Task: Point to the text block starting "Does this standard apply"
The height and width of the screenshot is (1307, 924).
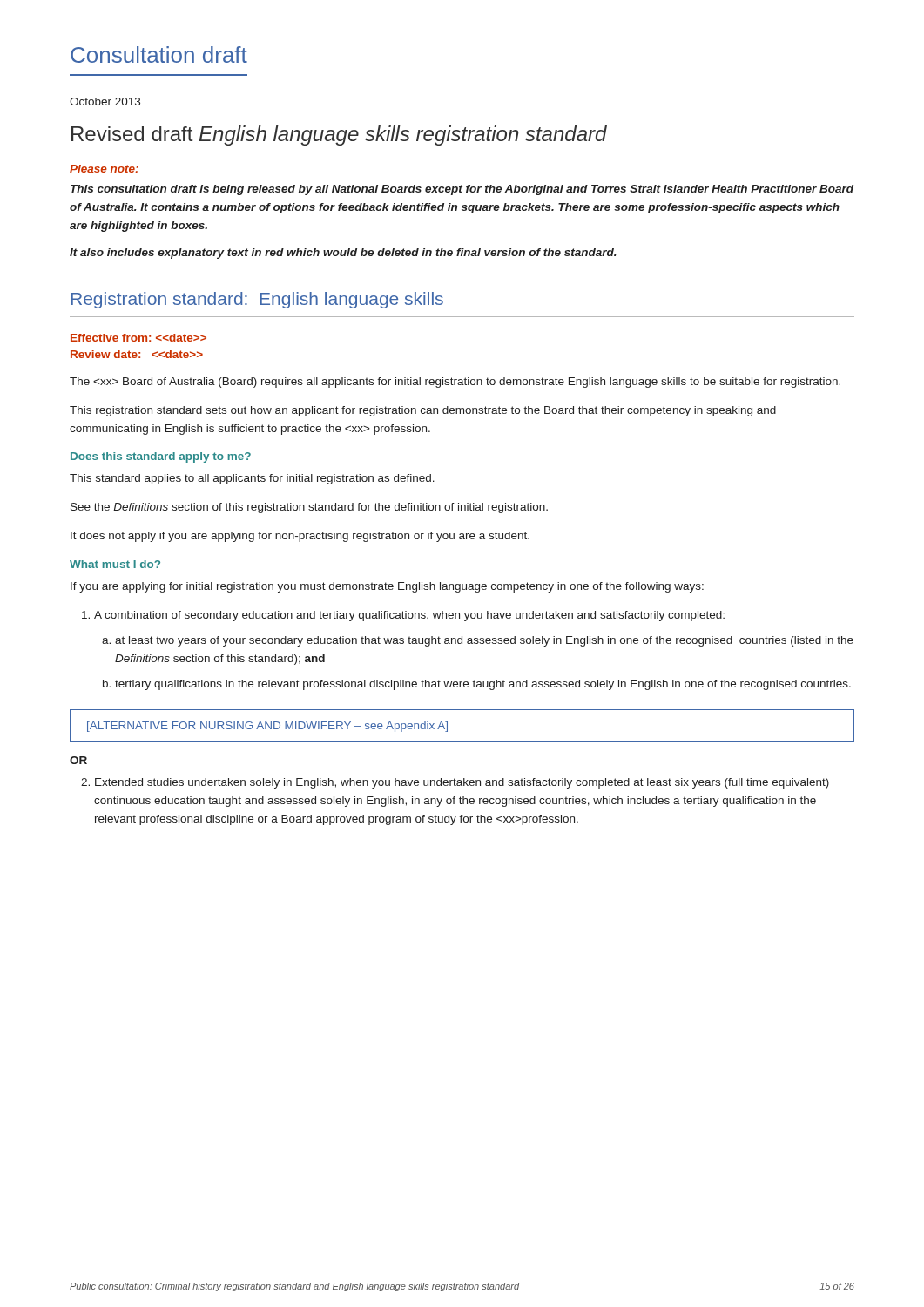Action: (160, 457)
